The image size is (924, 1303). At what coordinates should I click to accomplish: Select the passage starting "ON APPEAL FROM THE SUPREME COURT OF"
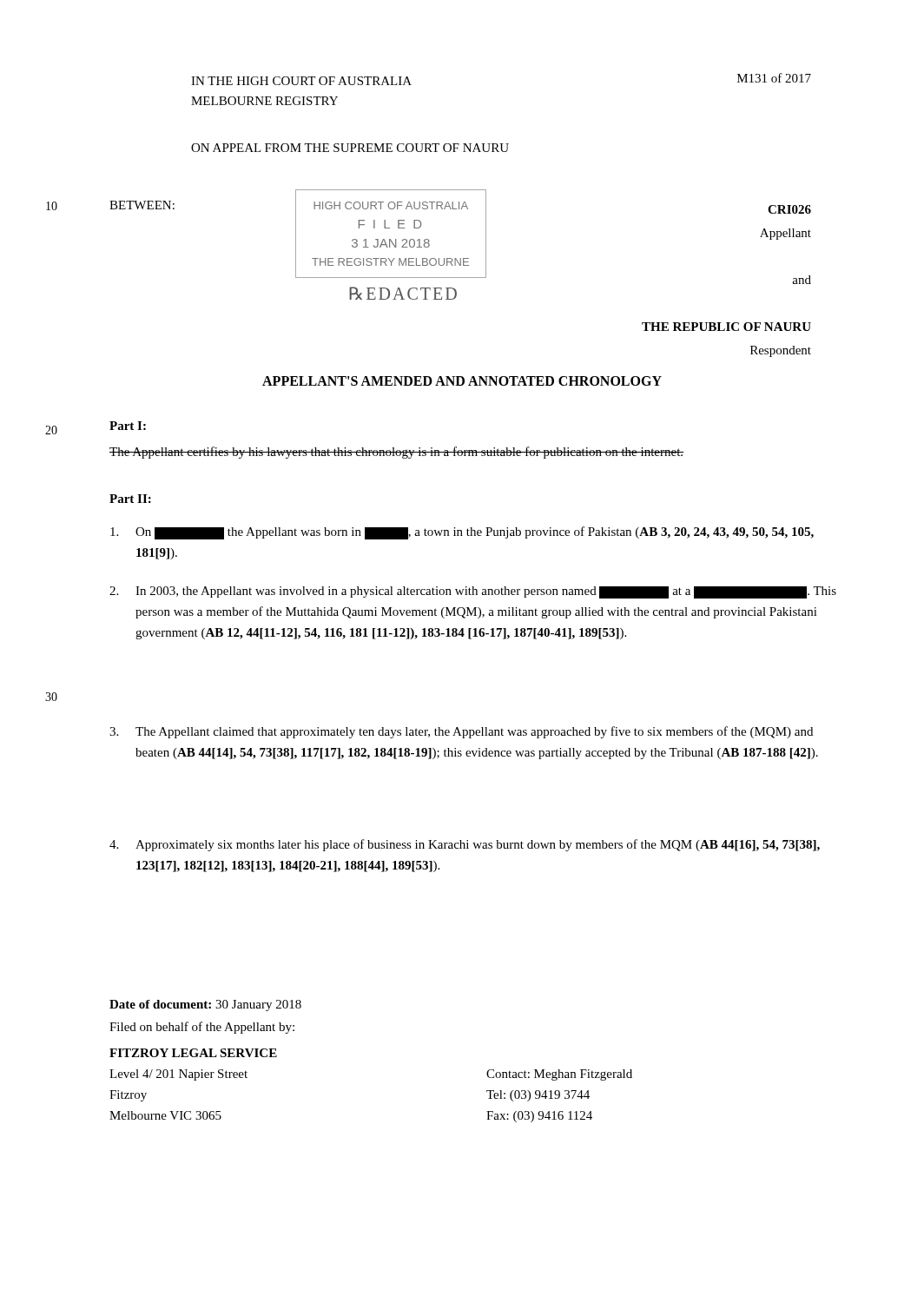click(x=350, y=148)
